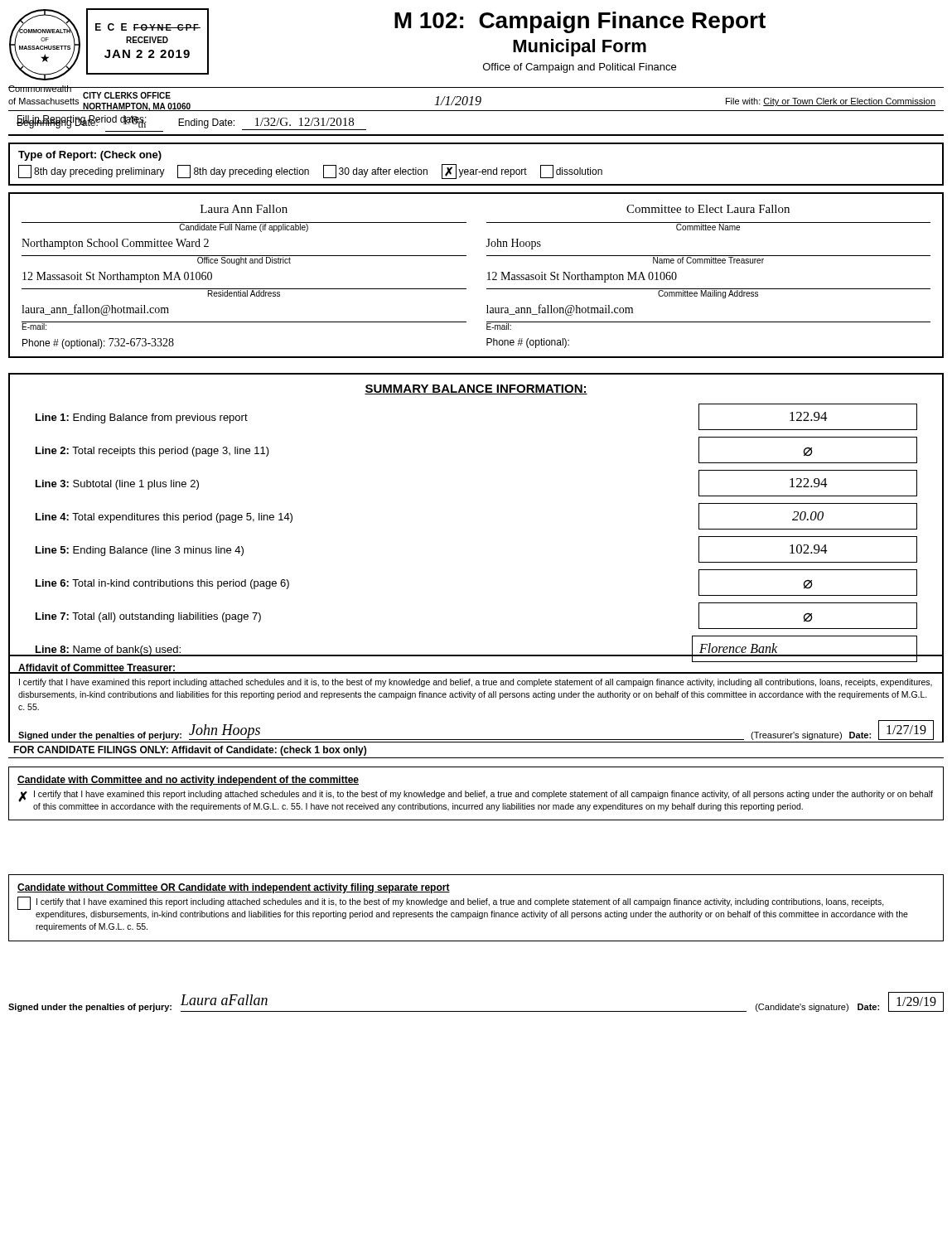952x1243 pixels.
Task: Find the table that mentions "Laura Ann Fallon Candidate"
Action: (476, 275)
